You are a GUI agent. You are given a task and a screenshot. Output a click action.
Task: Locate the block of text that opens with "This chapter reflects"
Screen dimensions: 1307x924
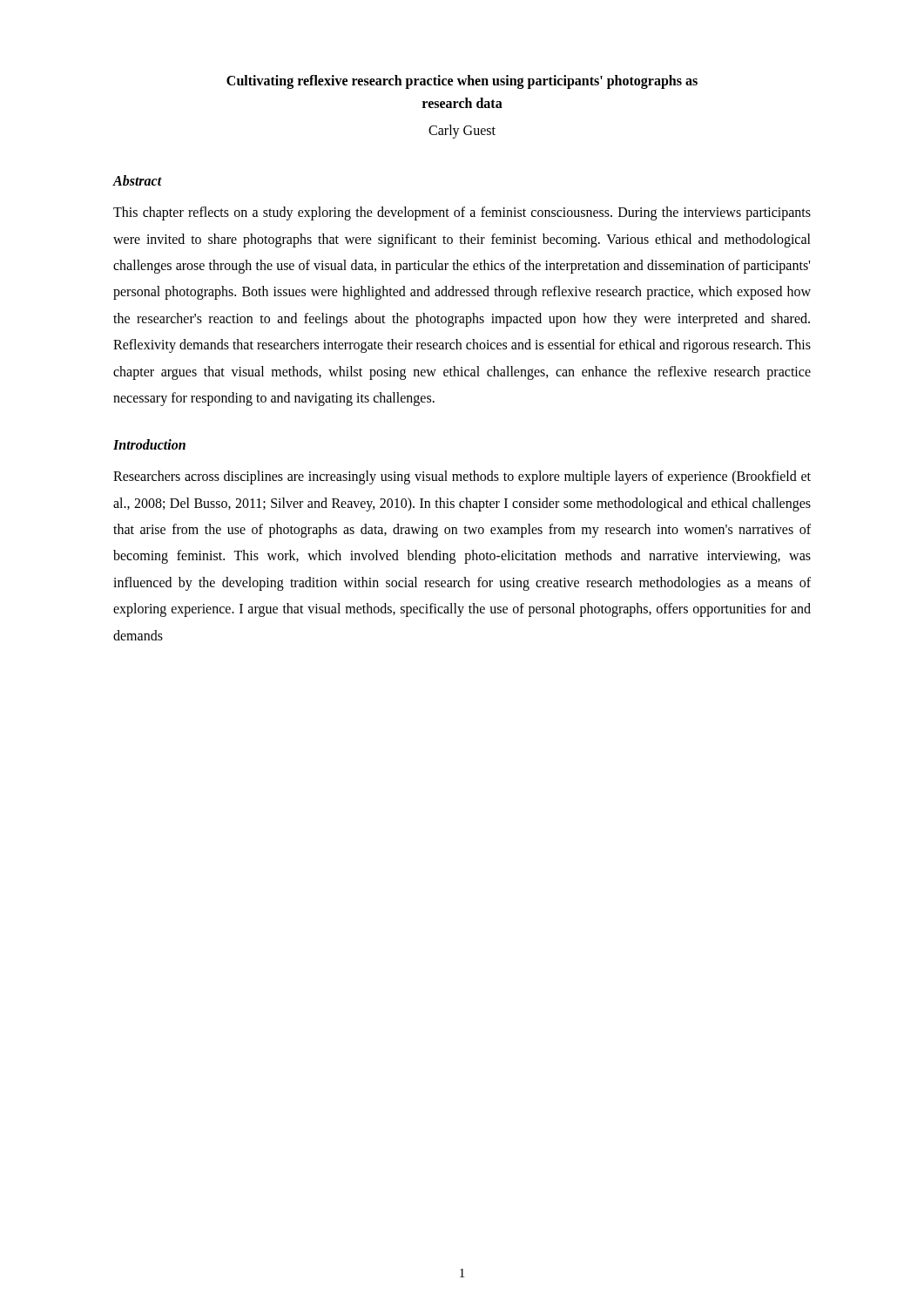coord(462,305)
